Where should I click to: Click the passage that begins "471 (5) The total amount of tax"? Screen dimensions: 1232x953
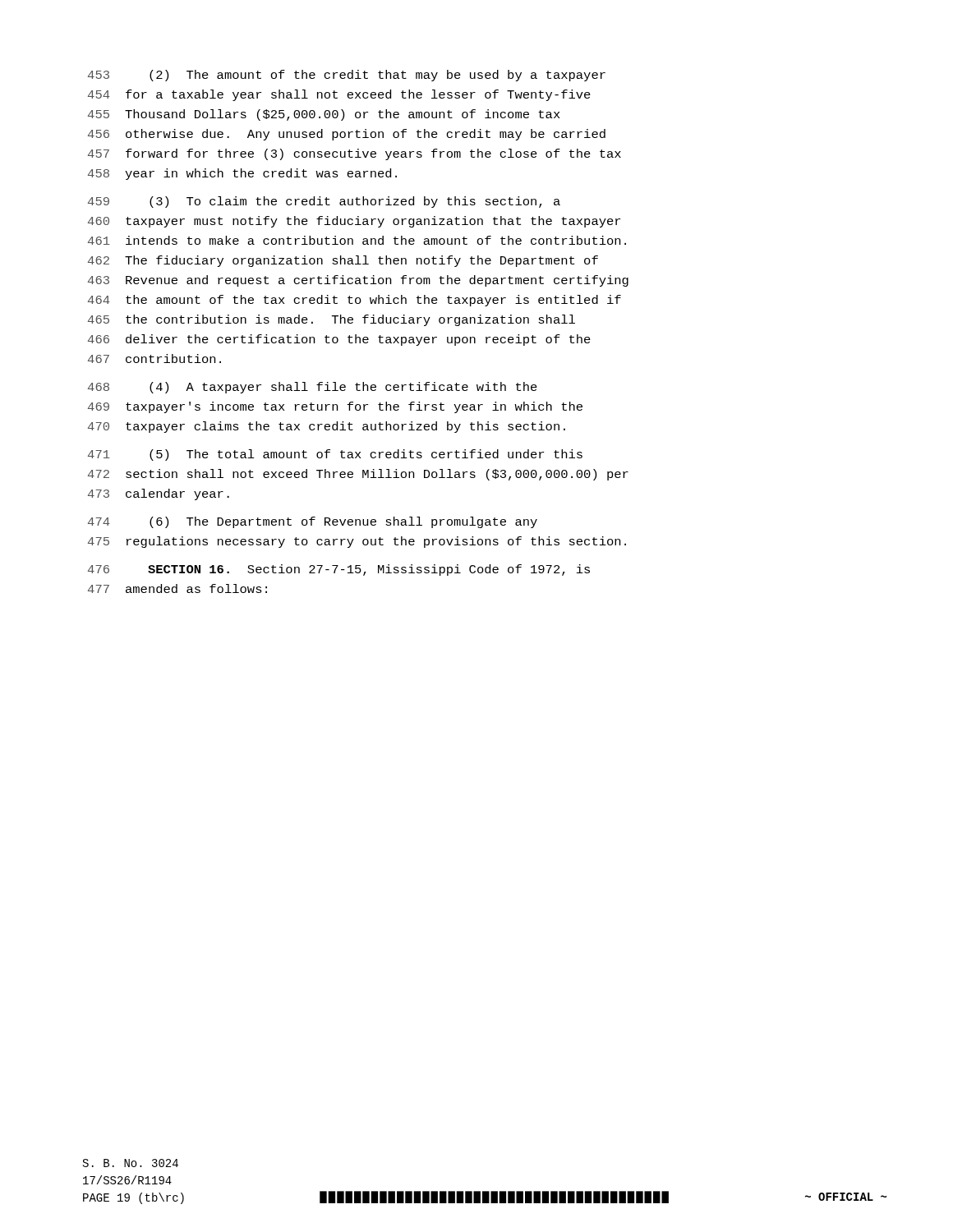[x=485, y=455]
